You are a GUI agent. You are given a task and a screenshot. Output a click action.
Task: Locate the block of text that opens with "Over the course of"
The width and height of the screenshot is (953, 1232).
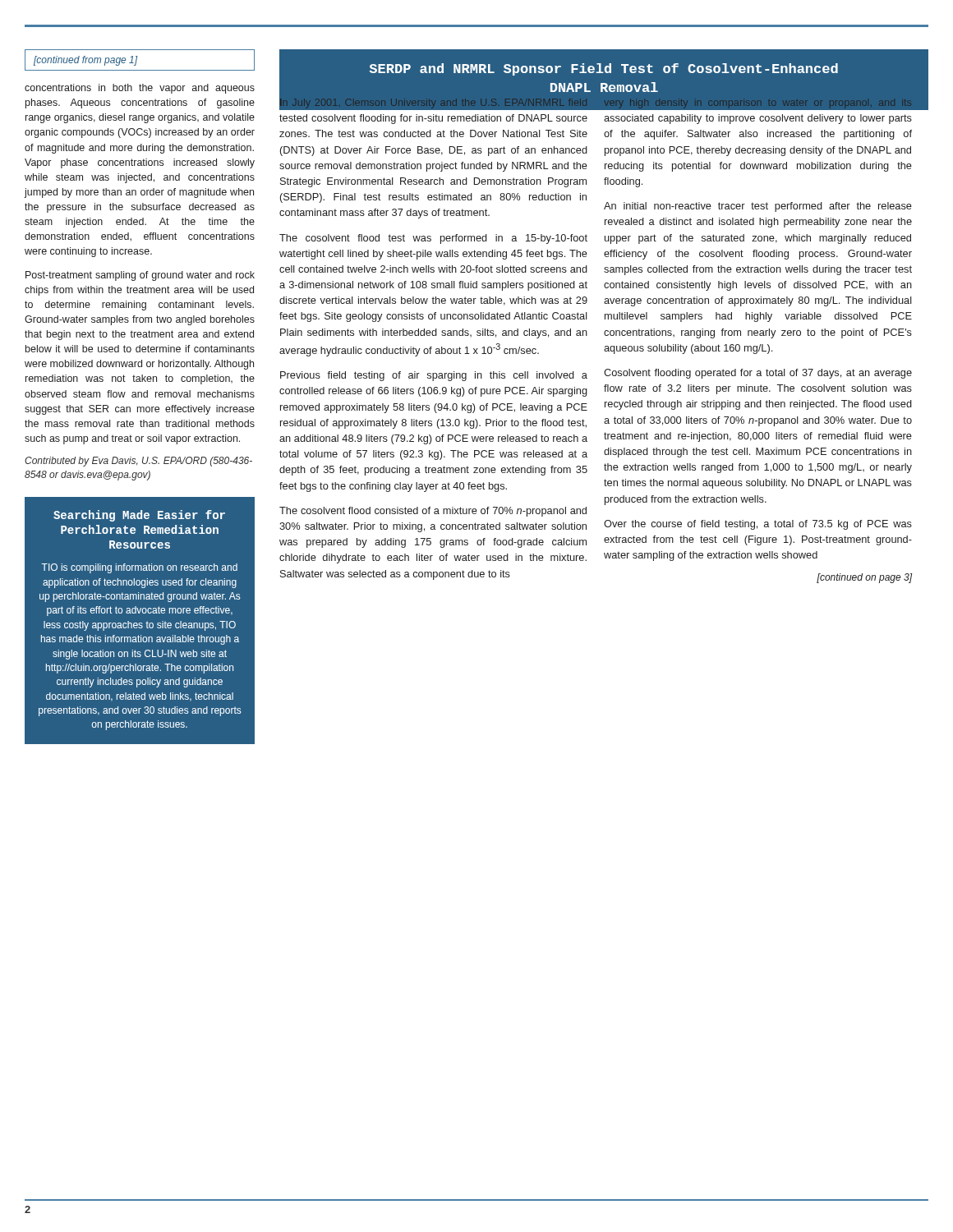pyautogui.click(x=758, y=539)
